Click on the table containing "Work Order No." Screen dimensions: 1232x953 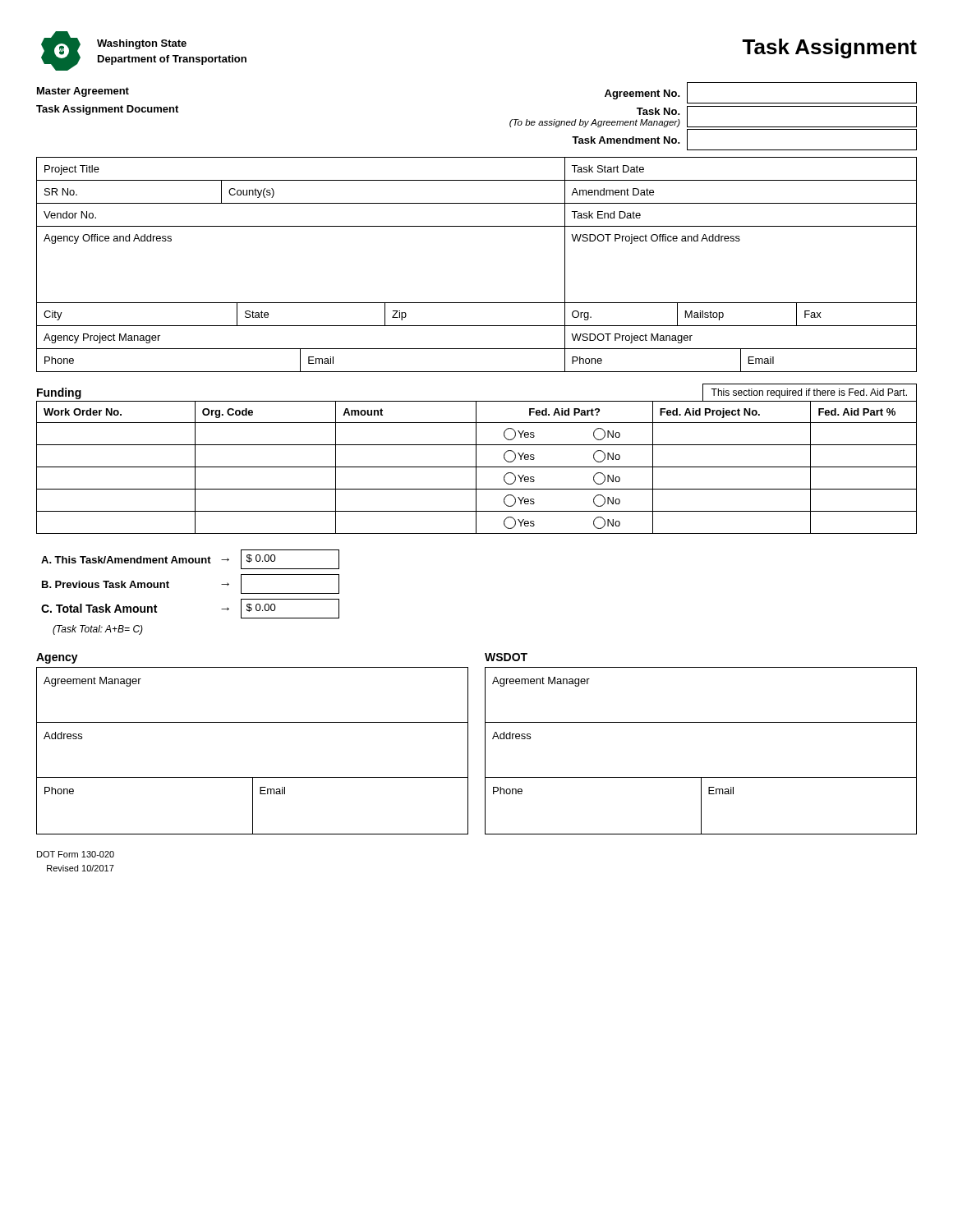pos(476,467)
